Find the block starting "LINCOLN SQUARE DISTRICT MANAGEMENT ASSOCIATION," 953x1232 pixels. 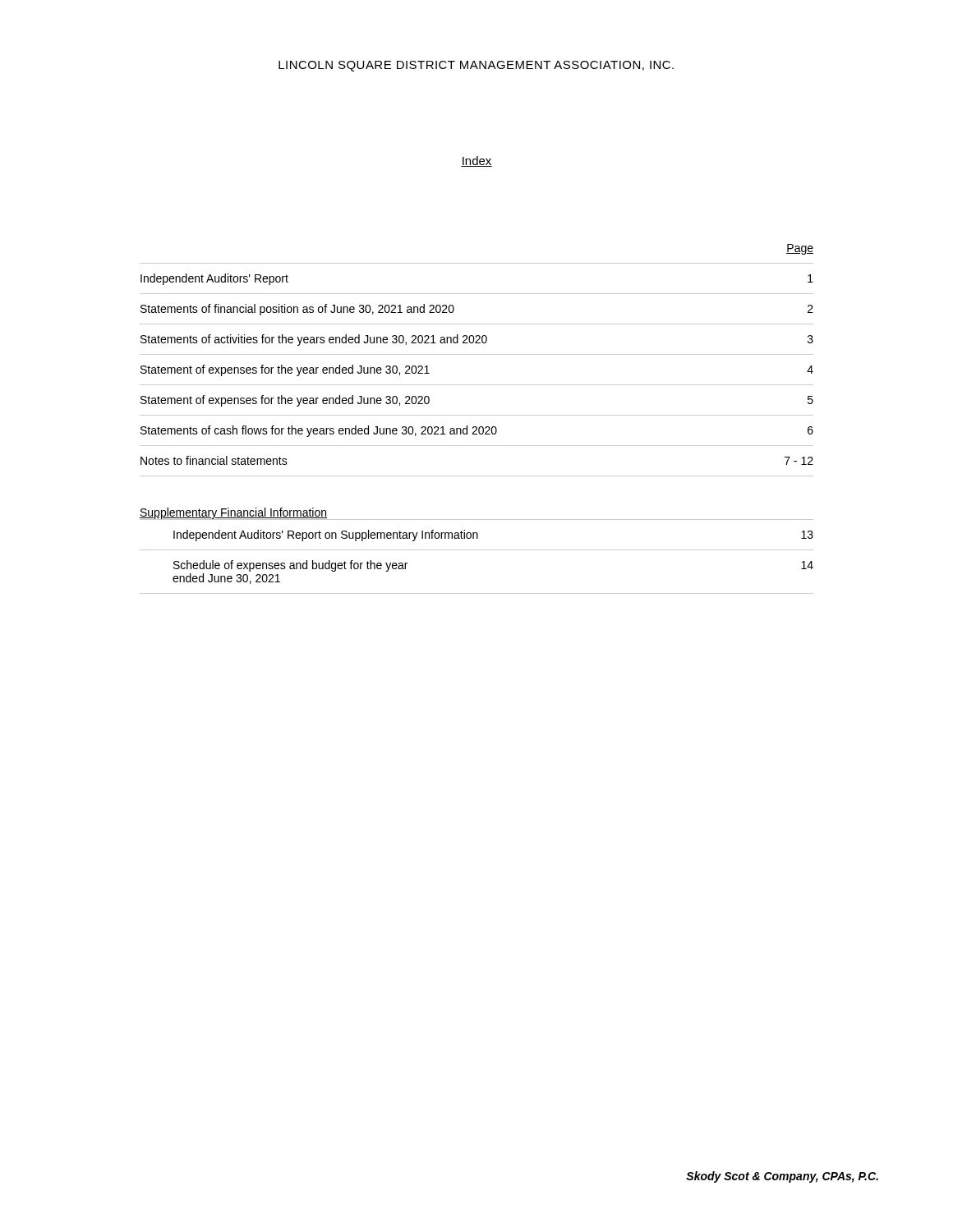pyautogui.click(x=476, y=64)
